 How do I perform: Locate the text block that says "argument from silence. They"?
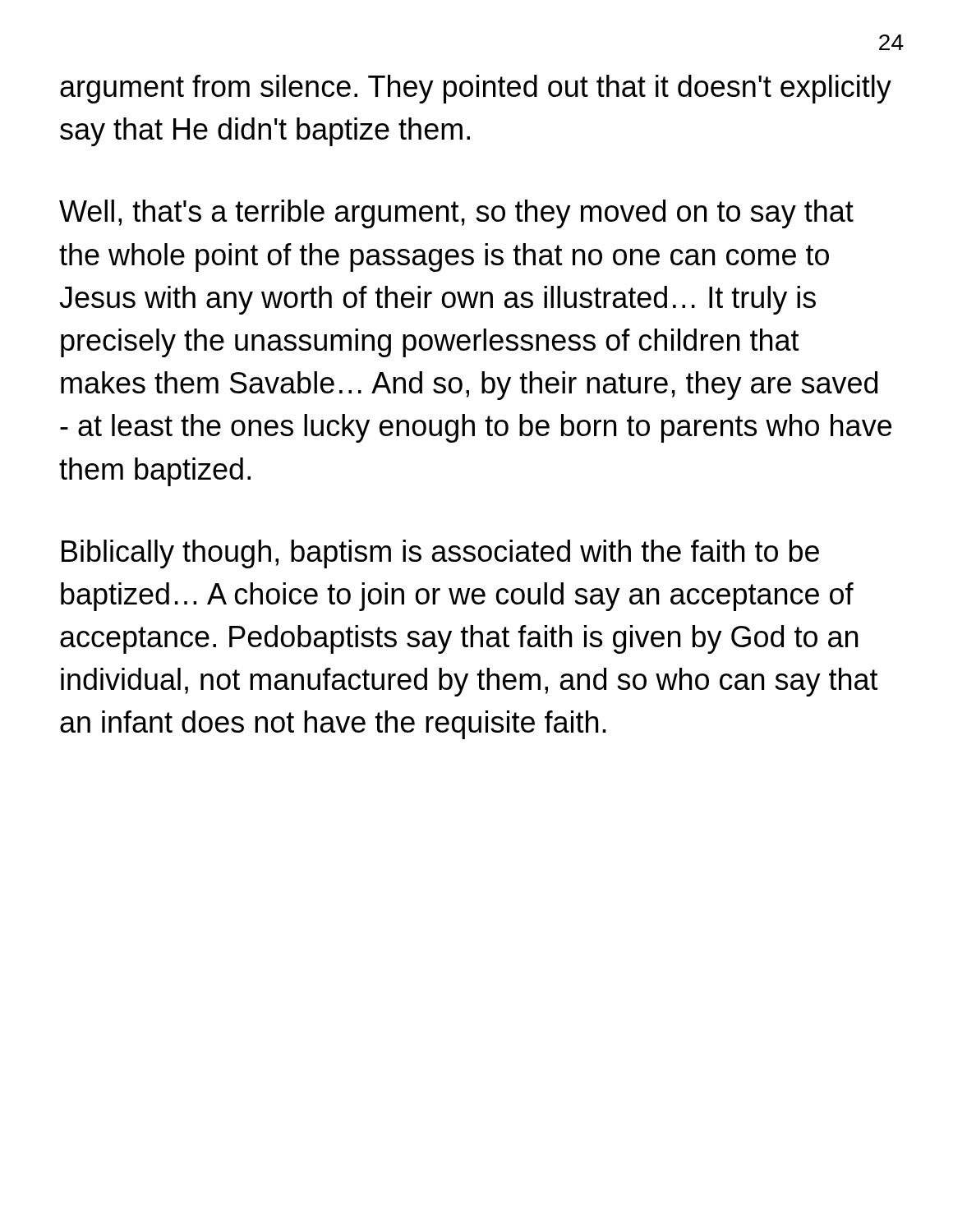tap(475, 108)
